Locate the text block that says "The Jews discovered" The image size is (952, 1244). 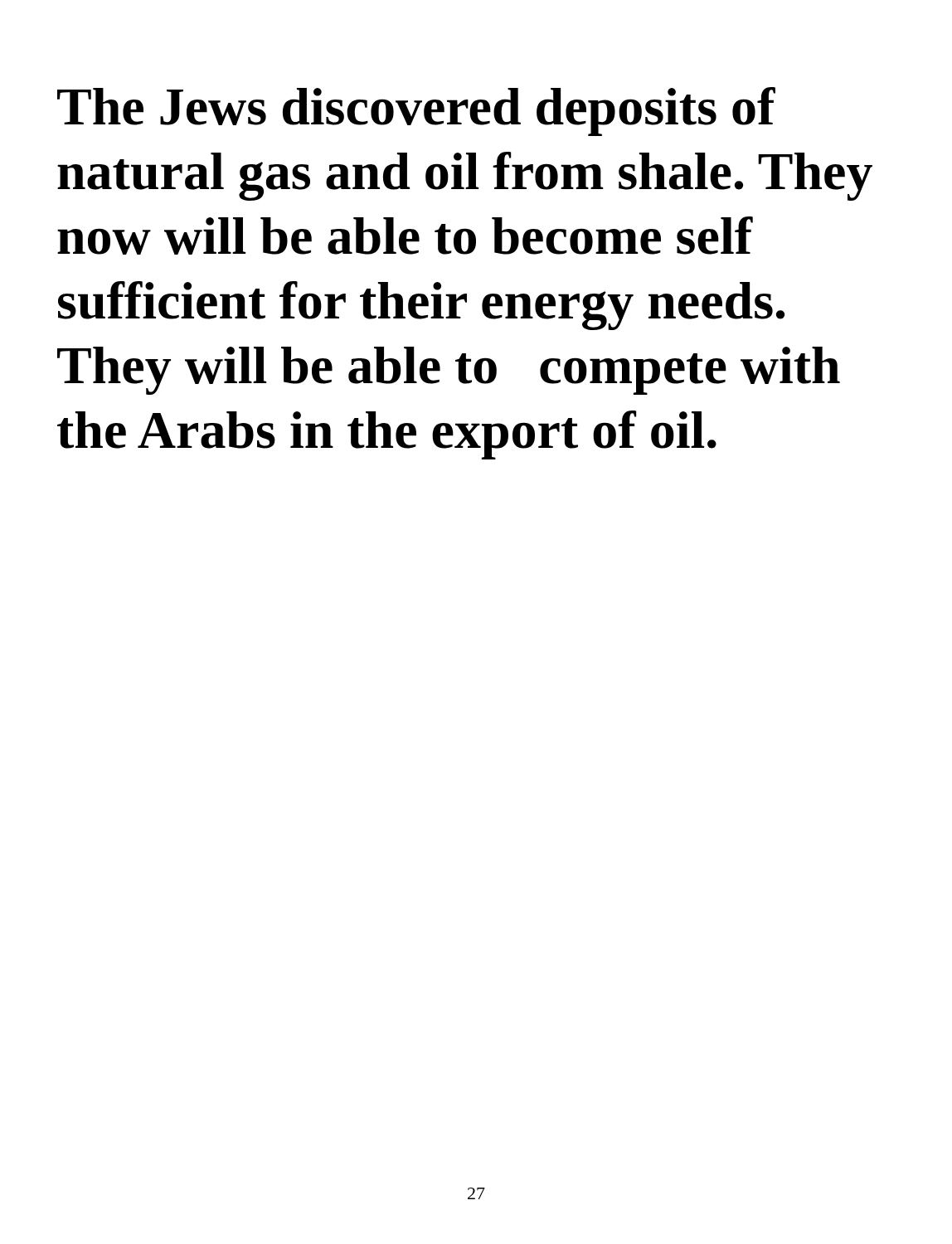pos(465,268)
